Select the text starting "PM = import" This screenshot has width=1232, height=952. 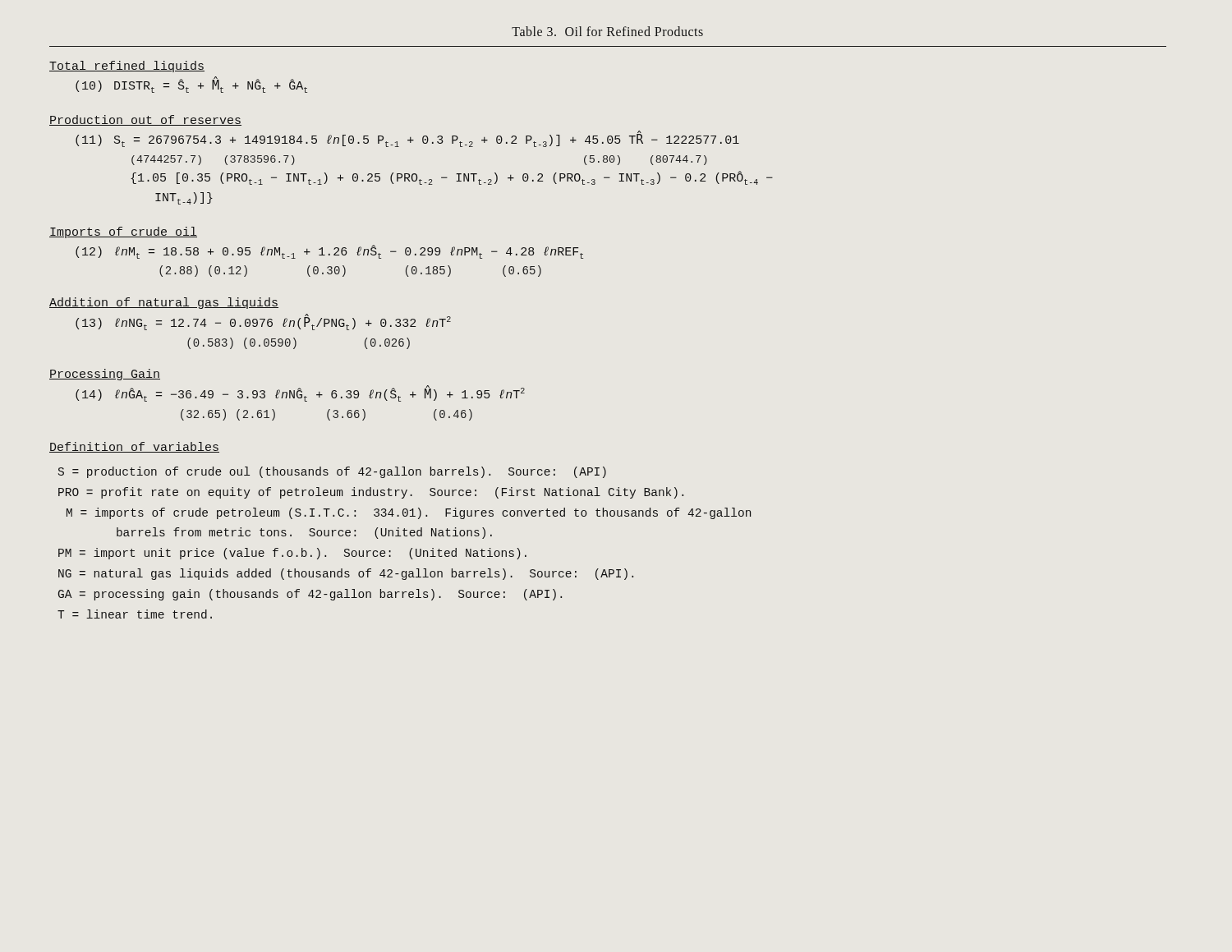coord(293,553)
